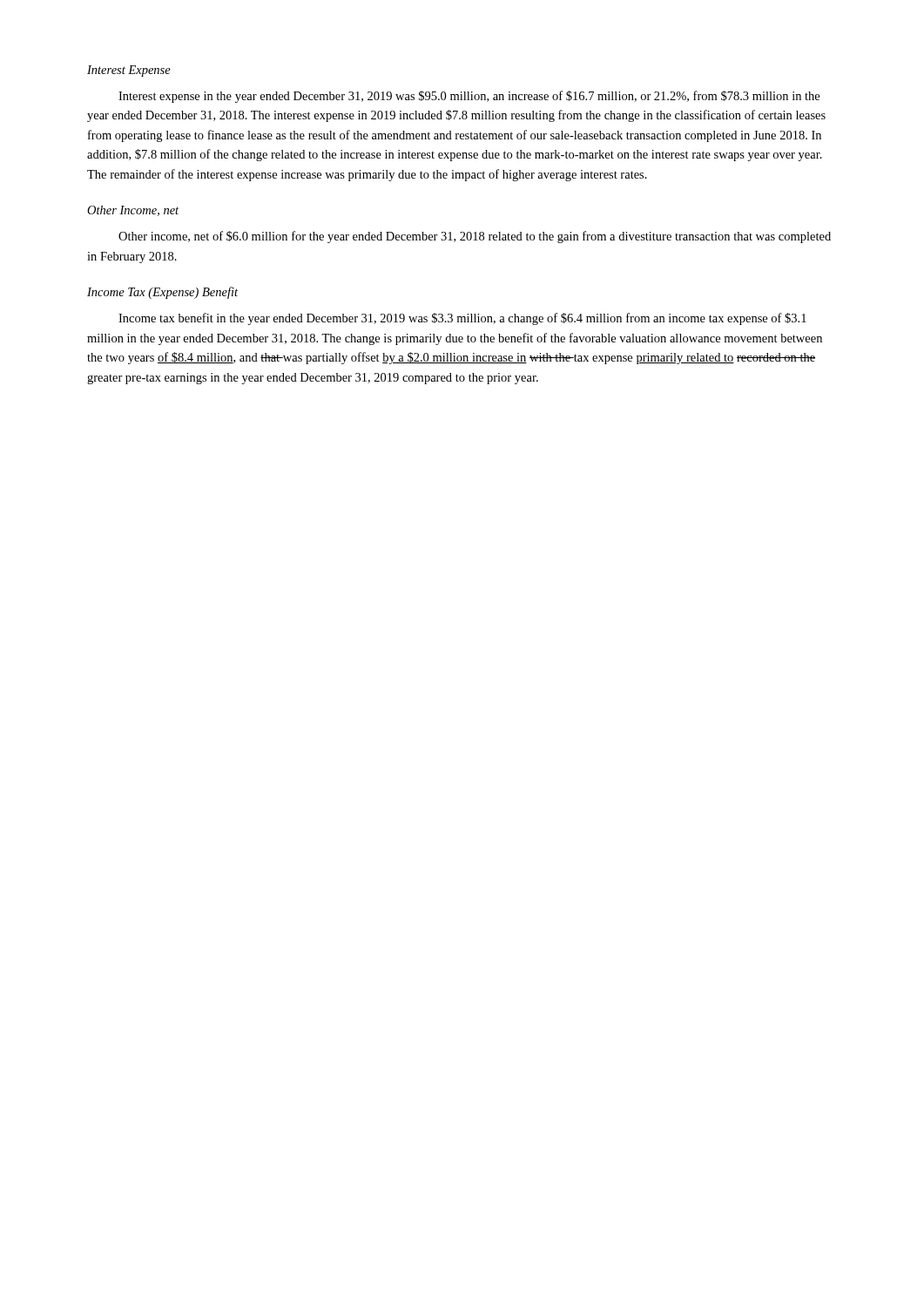Select the region starting "Interest Expense"
This screenshot has height=1307, width=924.
click(x=129, y=70)
